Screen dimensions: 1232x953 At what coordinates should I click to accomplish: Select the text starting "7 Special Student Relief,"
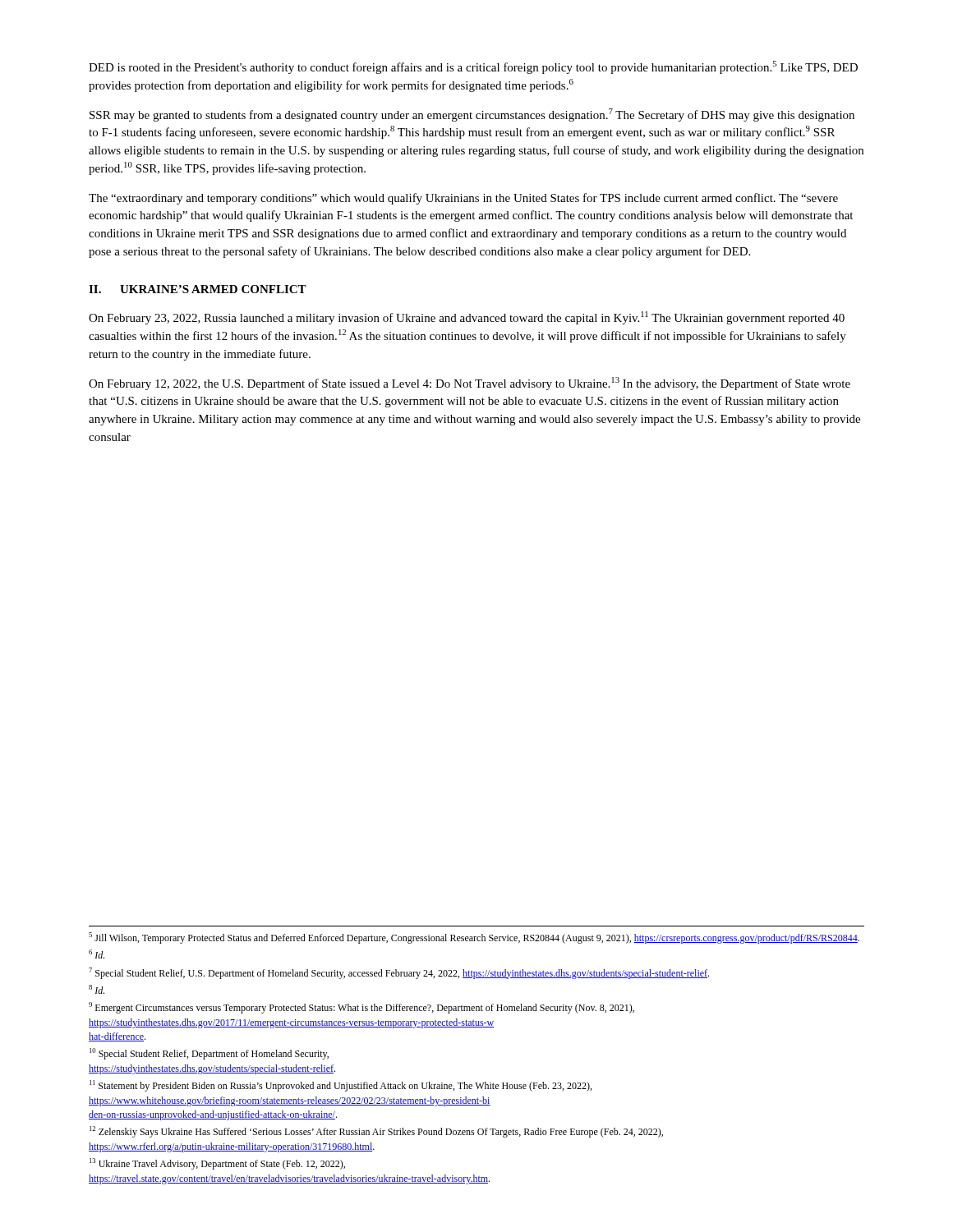click(476, 973)
